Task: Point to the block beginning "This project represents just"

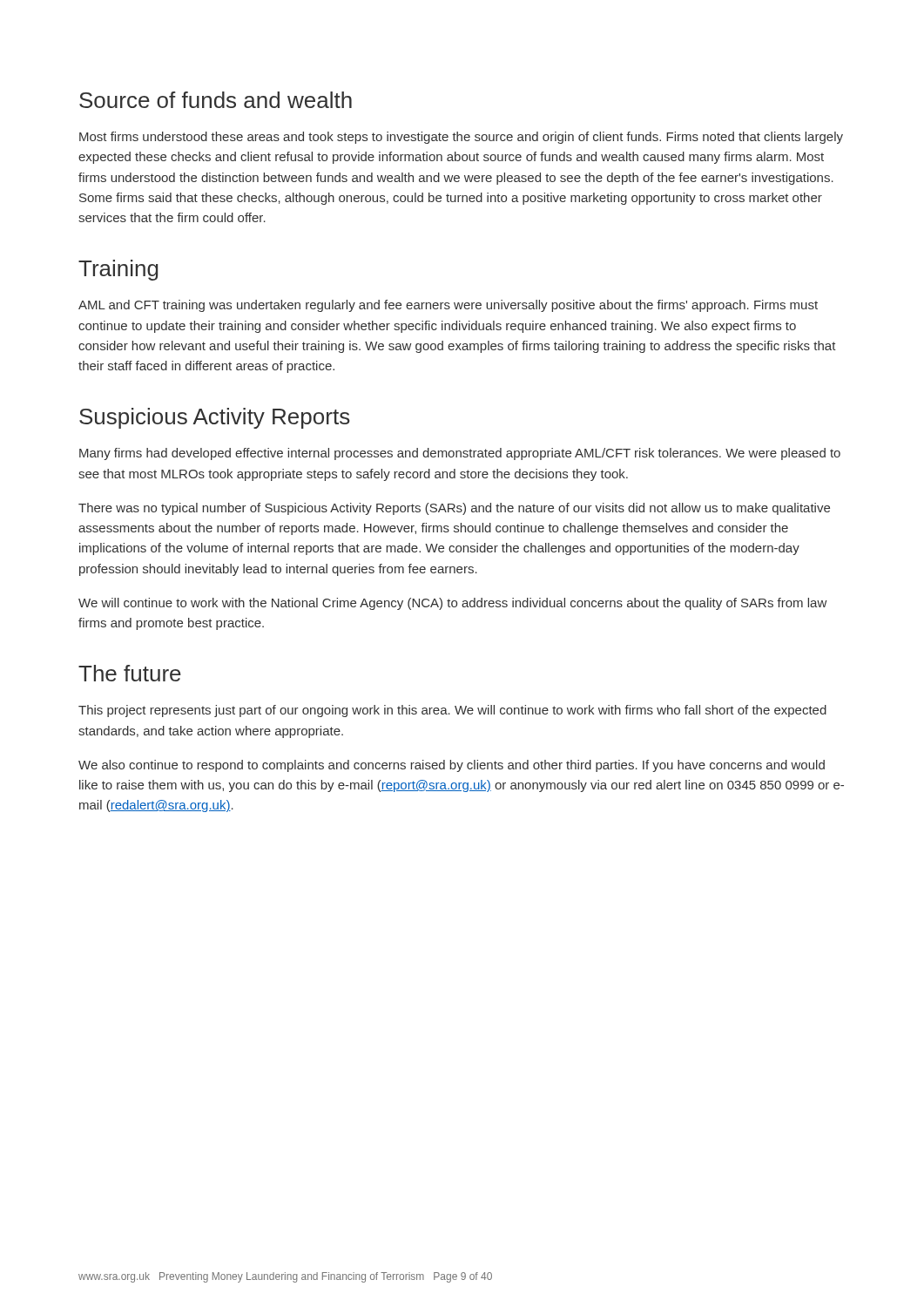Action: (x=453, y=720)
